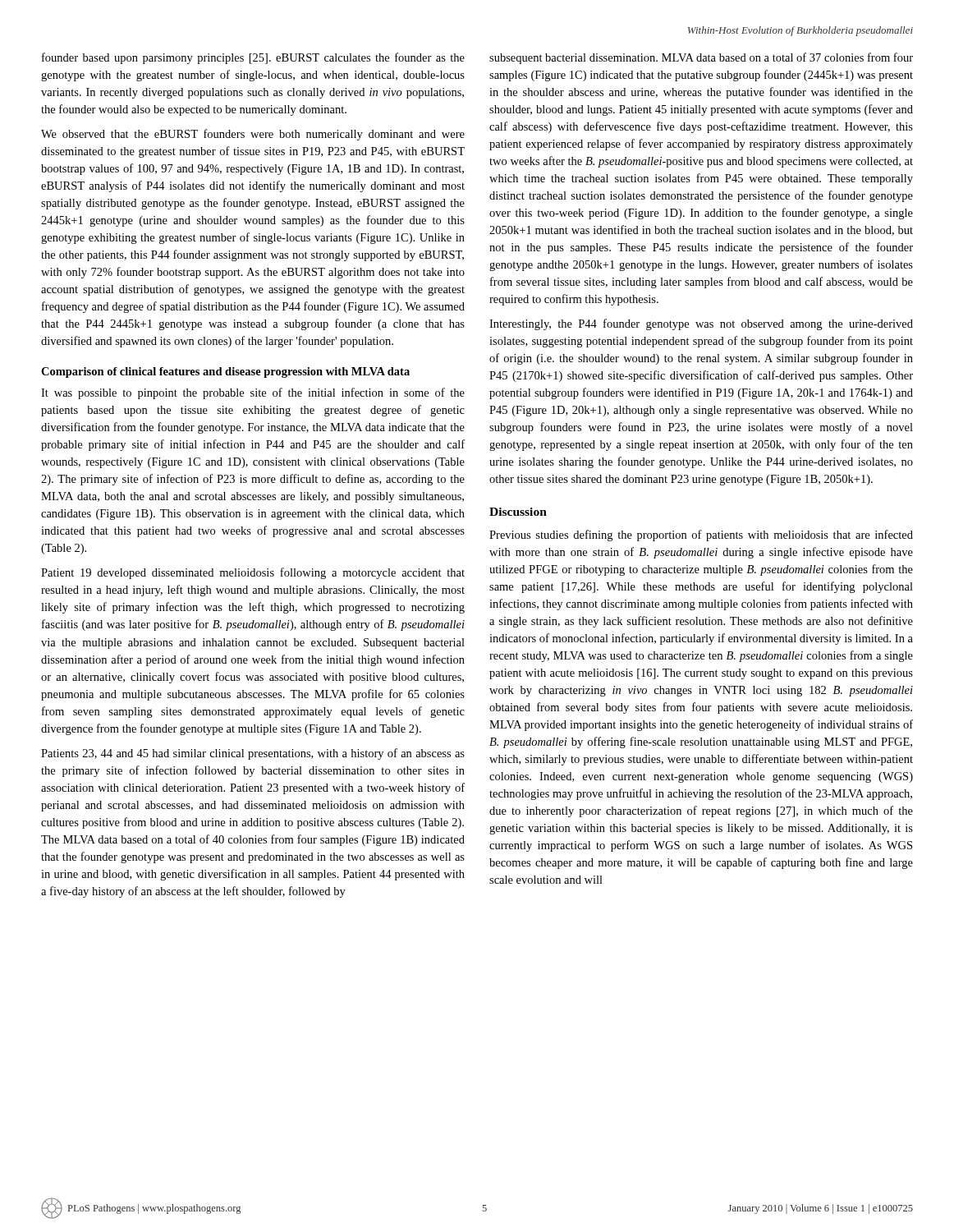Viewport: 954px width, 1232px height.
Task: Locate the block of text that opens with "Interestingly, the P44"
Action: click(x=701, y=402)
